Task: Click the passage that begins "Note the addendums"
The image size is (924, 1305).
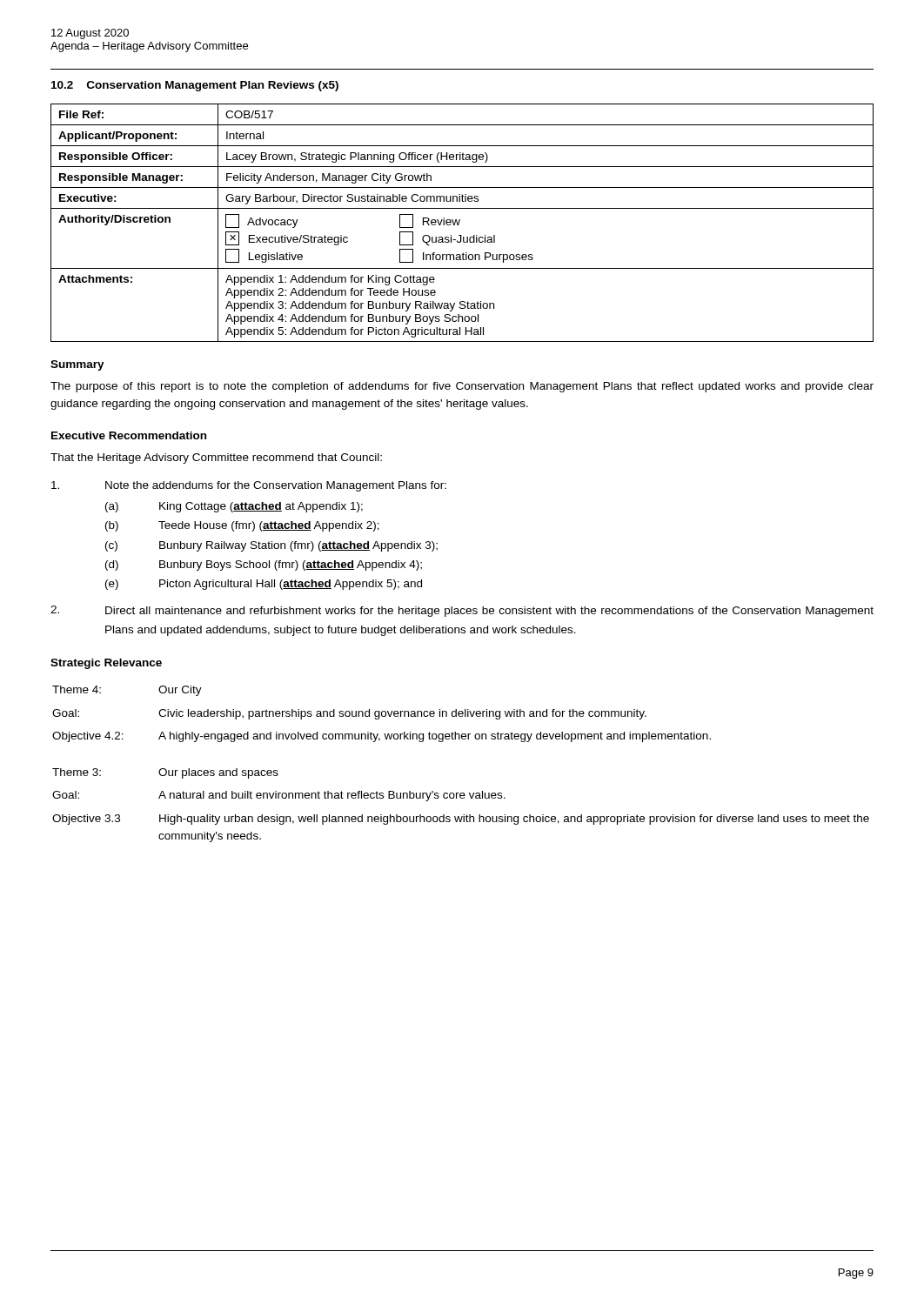Action: [x=249, y=486]
